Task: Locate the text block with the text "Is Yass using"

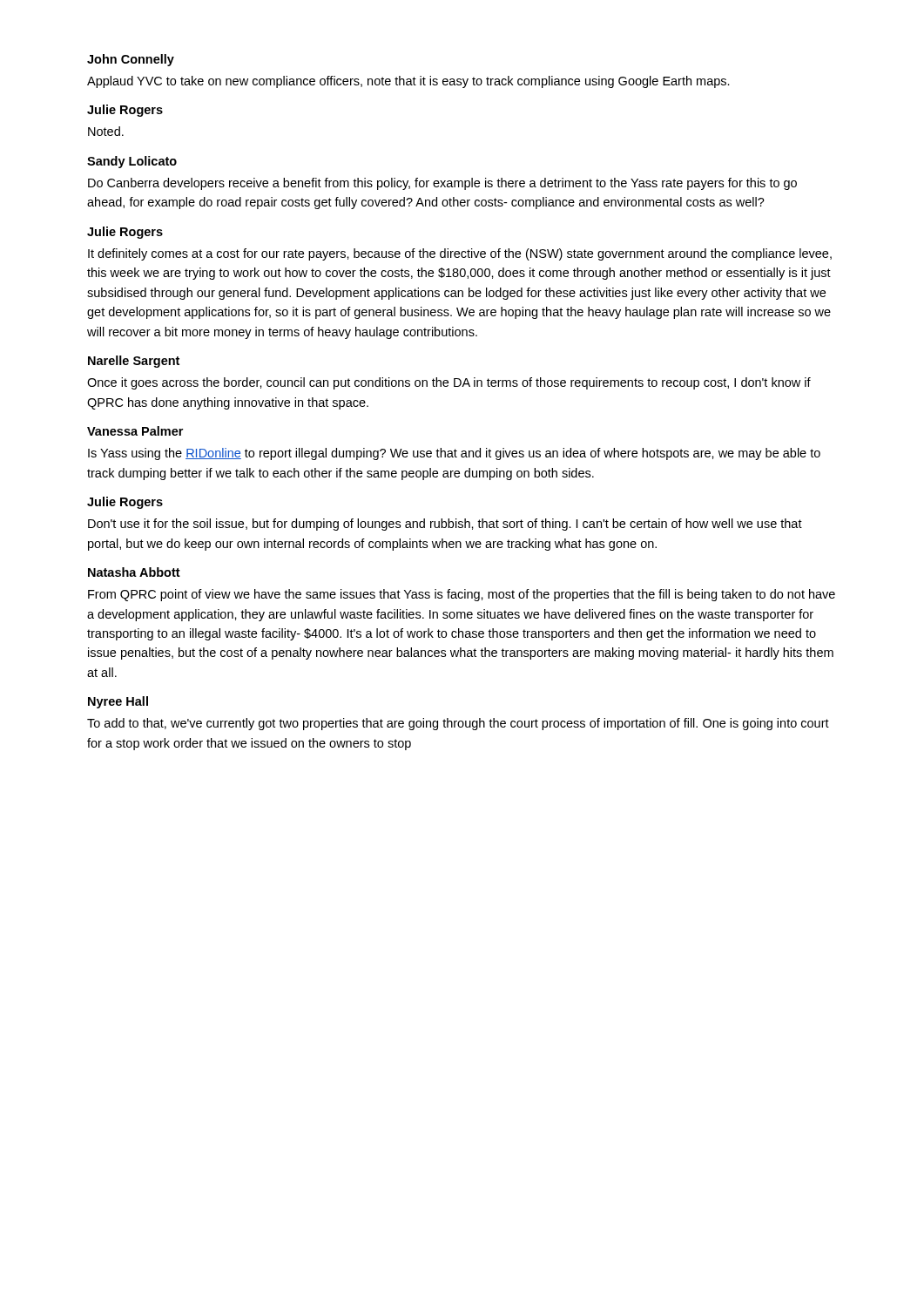Action: (454, 463)
